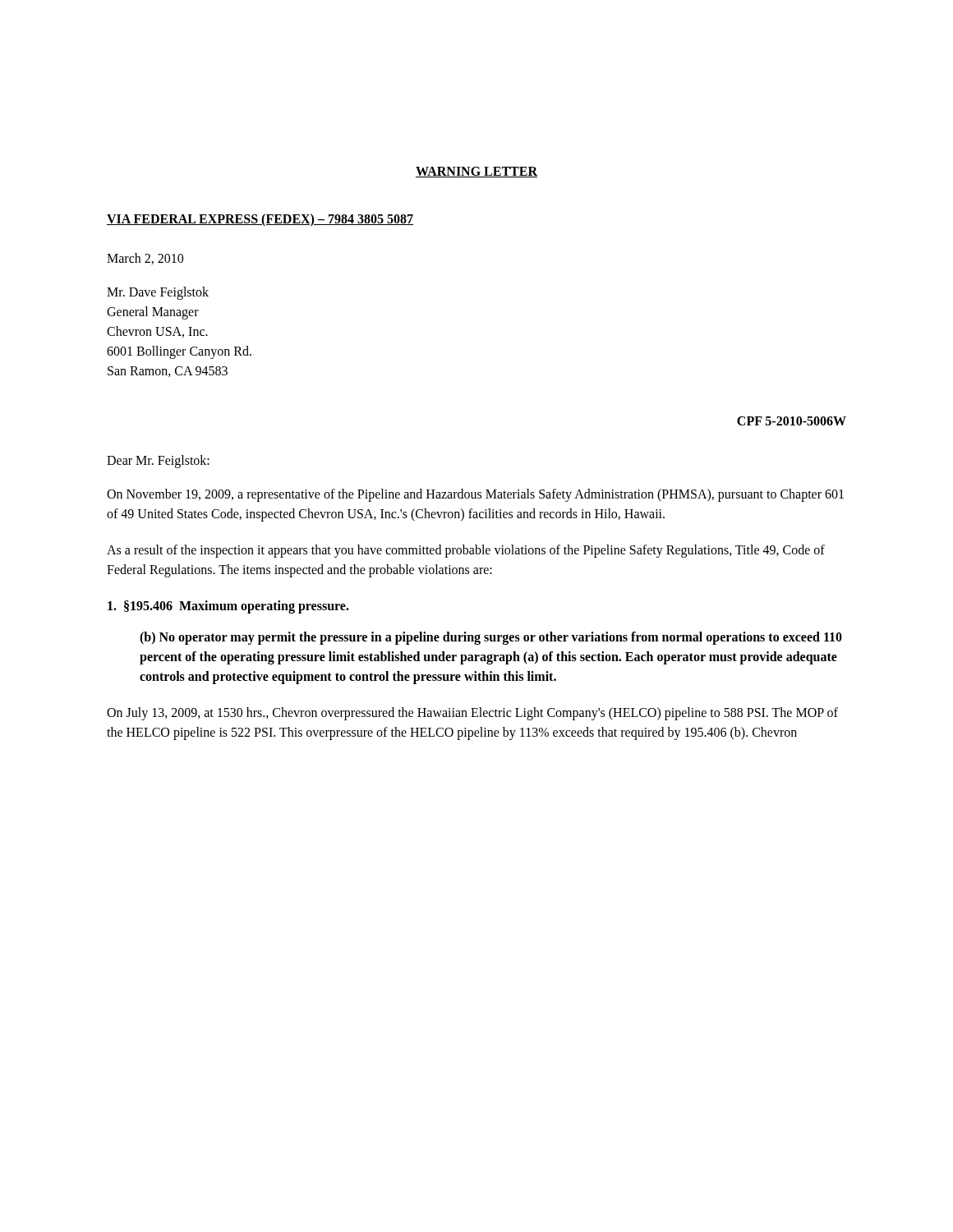This screenshot has width=953, height=1232.
Task: Locate the block of text that opens with "(b) No operator may permit the pressure in"
Action: click(x=491, y=657)
